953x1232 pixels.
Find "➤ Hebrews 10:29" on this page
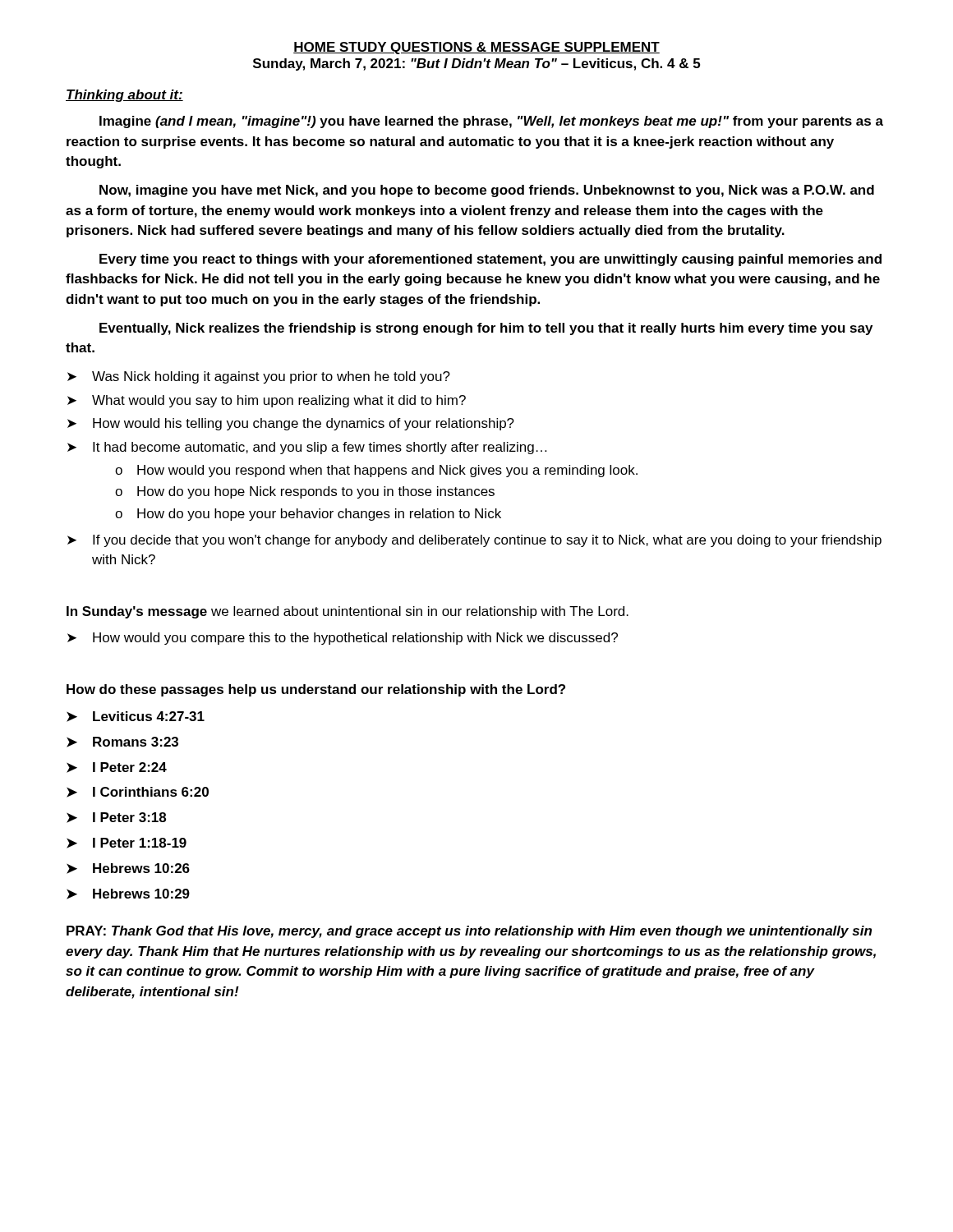click(x=128, y=895)
